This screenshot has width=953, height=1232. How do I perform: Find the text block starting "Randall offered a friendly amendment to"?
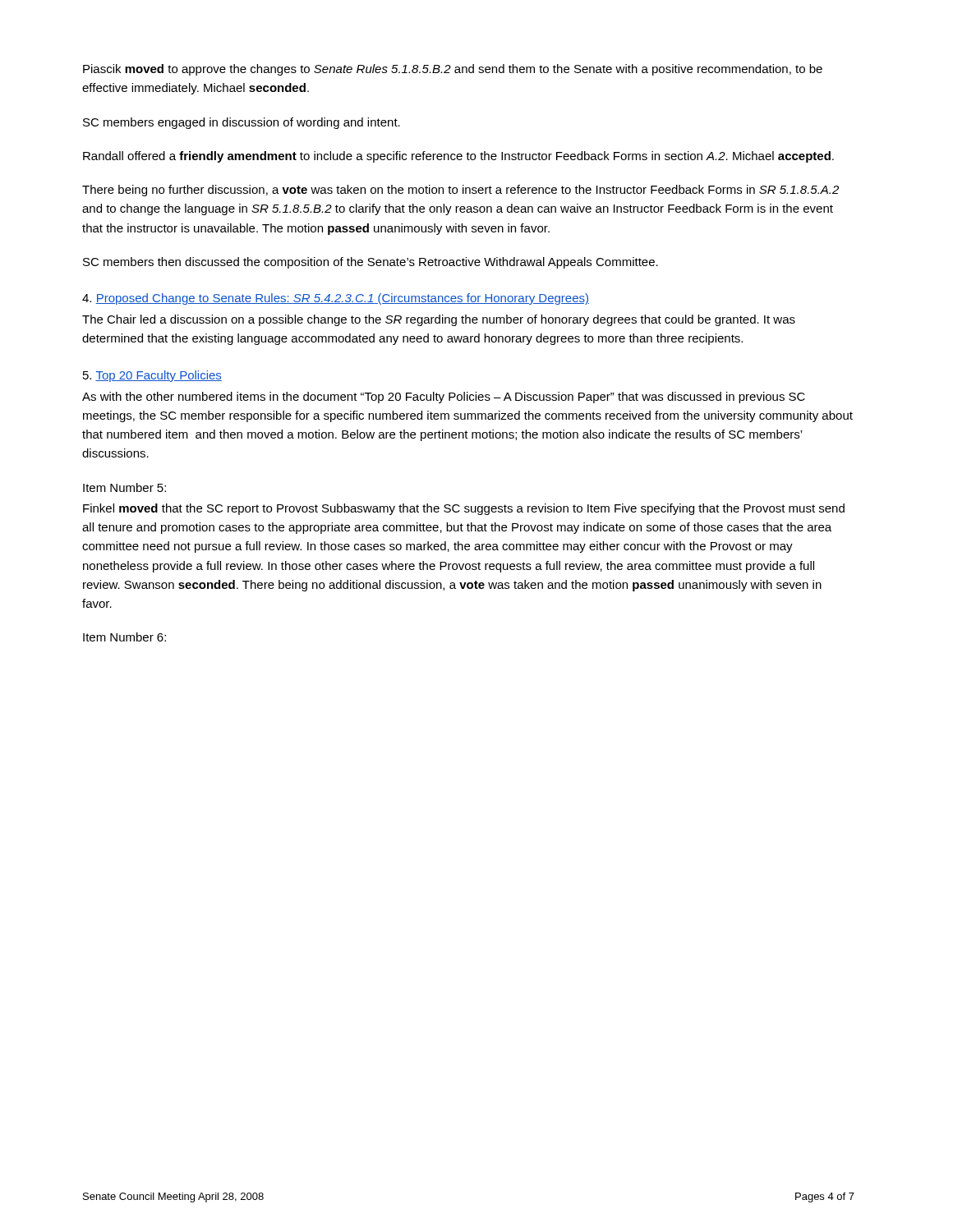tap(458, 155)
